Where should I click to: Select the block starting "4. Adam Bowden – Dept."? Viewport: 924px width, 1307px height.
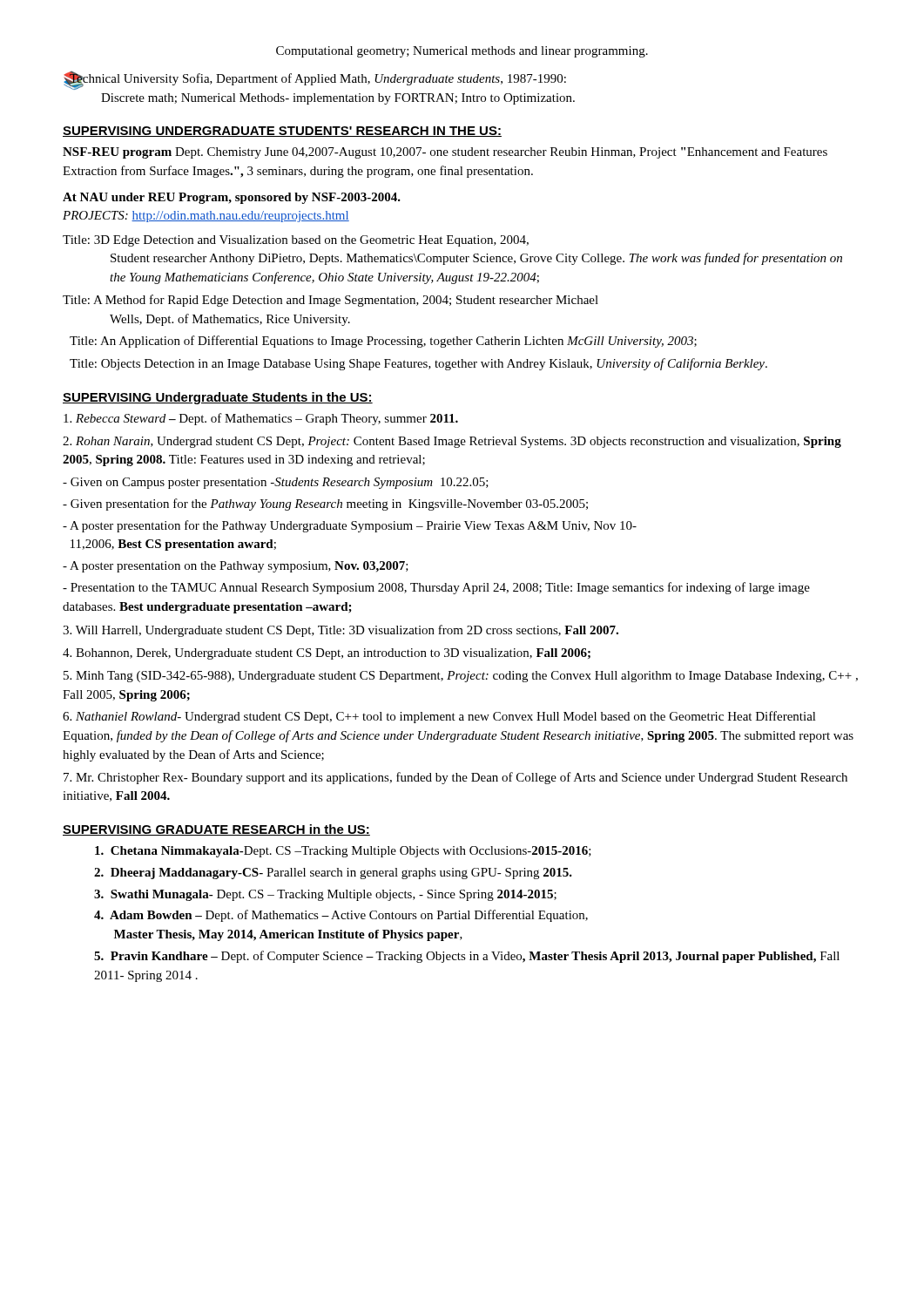(341, 925)
